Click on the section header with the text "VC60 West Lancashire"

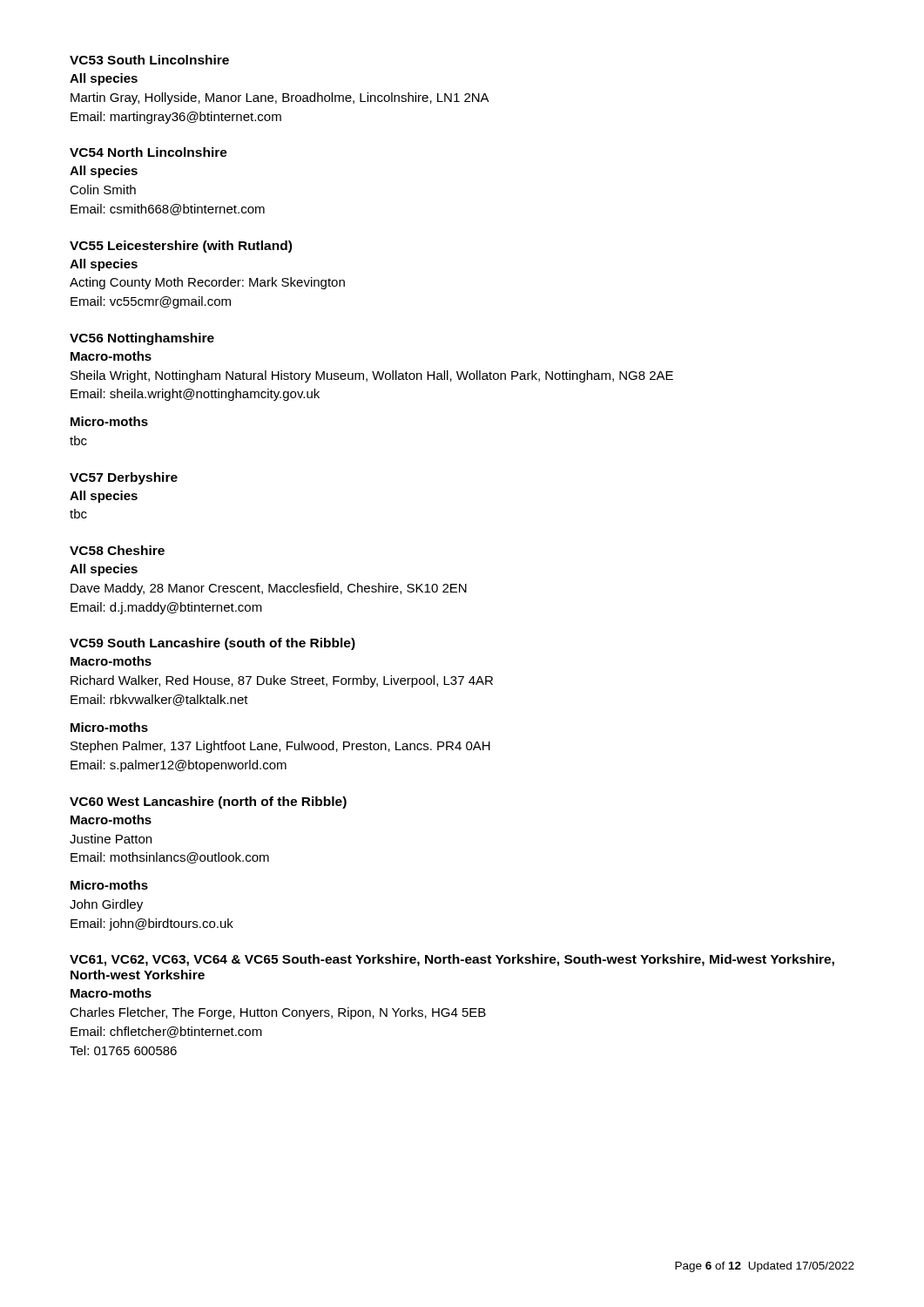(x=208, y=801)
